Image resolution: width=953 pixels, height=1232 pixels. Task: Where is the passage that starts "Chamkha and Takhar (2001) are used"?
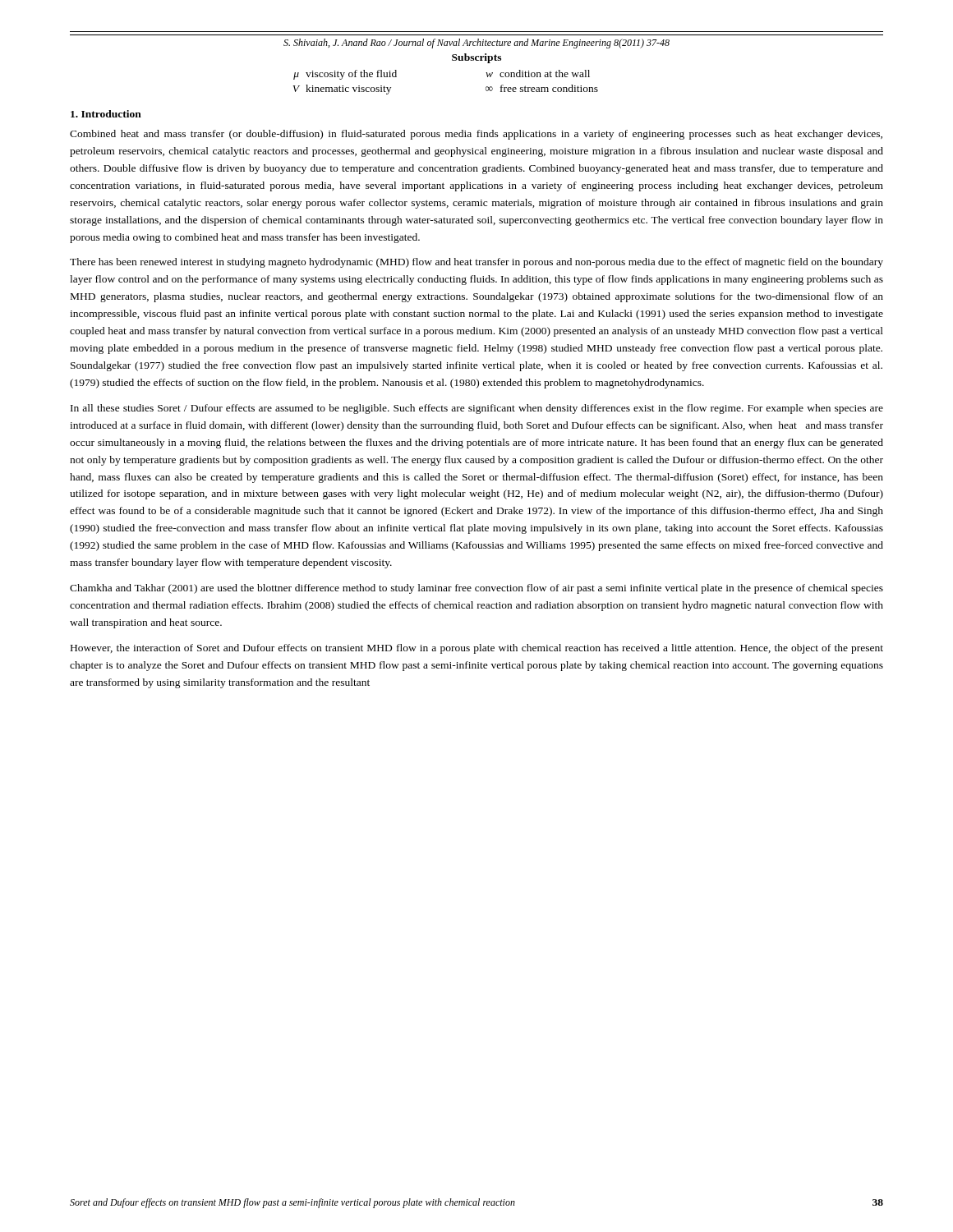click(476, 605)
